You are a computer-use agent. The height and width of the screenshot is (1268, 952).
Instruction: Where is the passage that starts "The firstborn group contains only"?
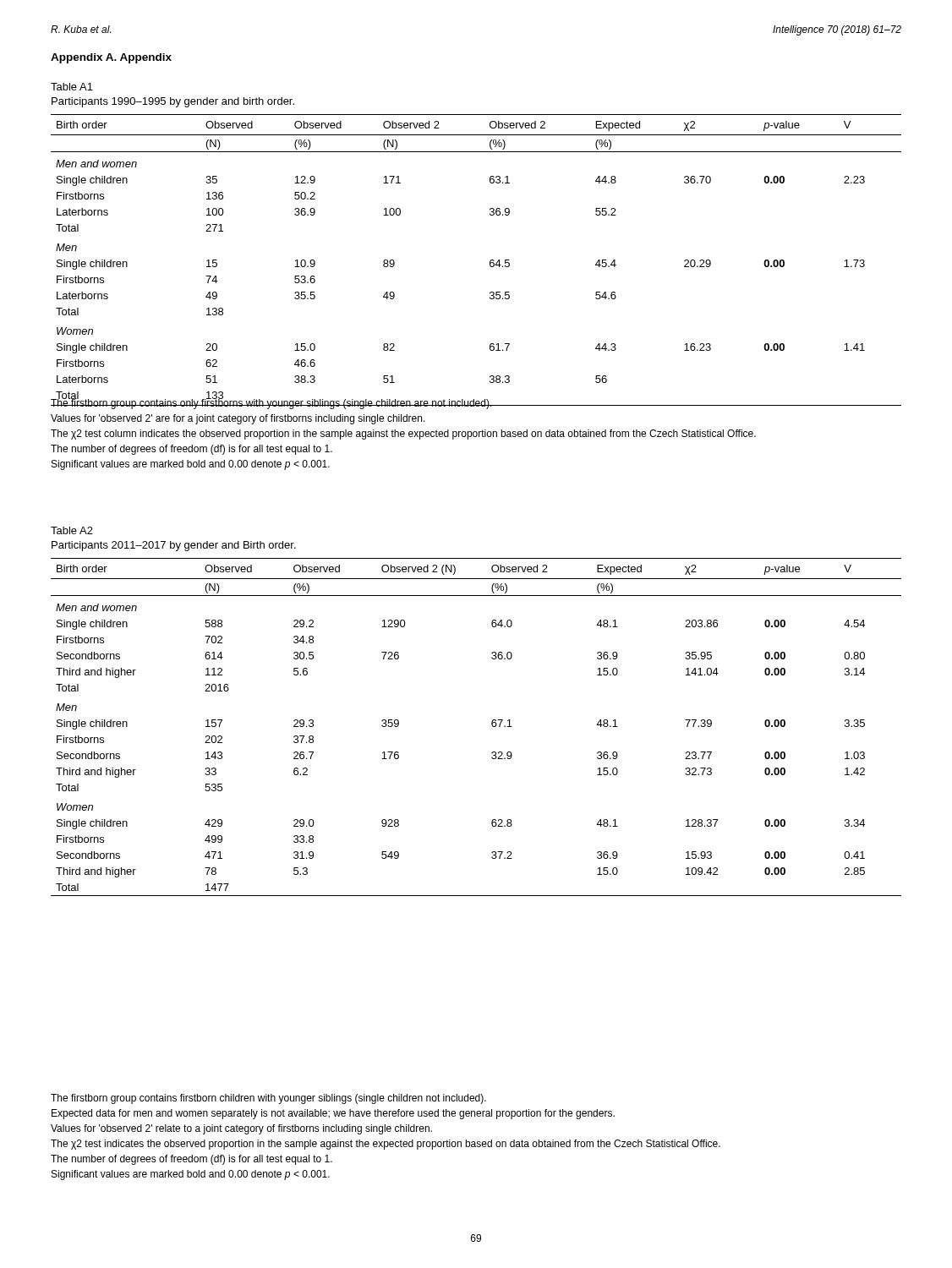(404, 434)
